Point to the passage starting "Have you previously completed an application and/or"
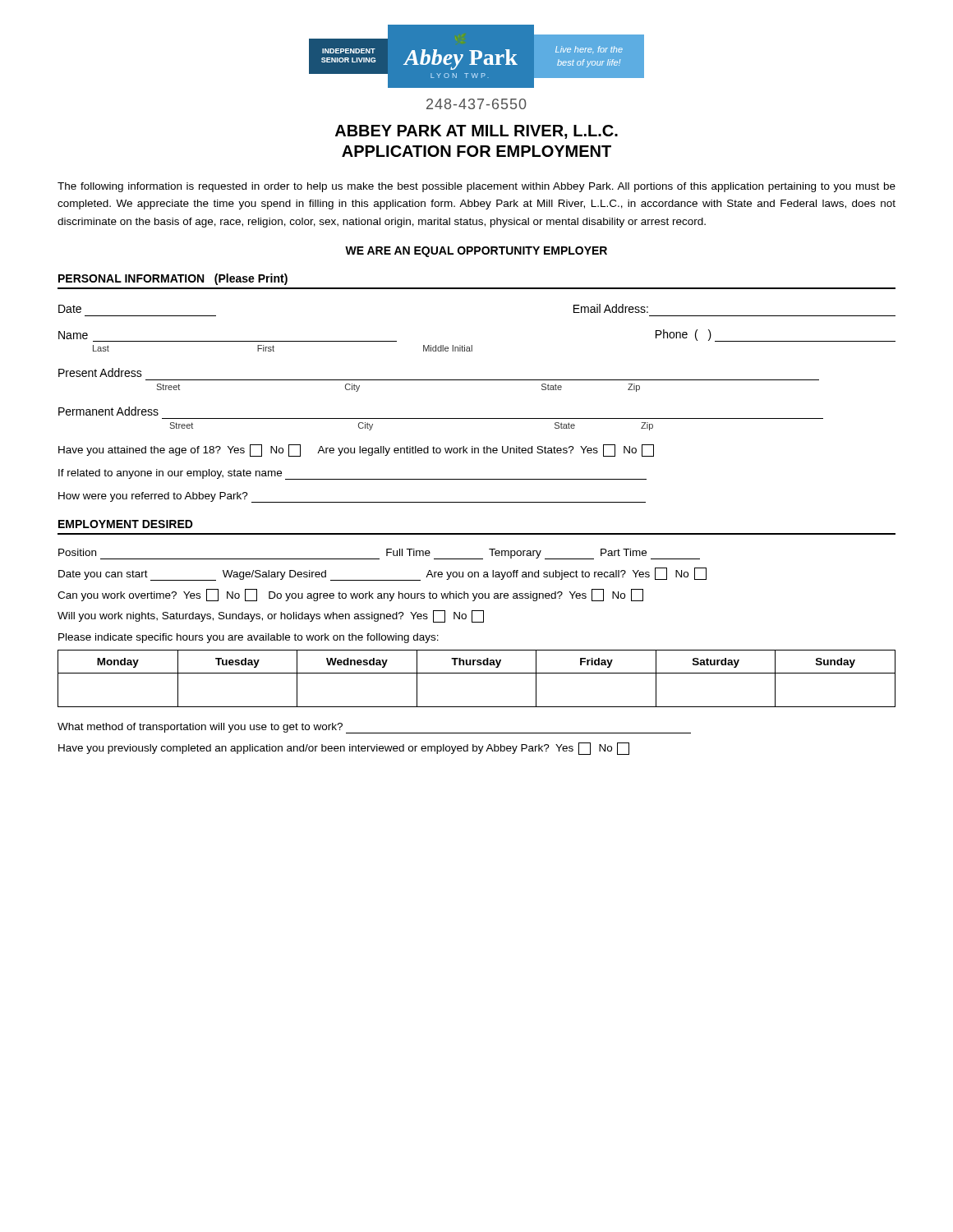Screen dimensions: 1232x953 pos(344,749)
